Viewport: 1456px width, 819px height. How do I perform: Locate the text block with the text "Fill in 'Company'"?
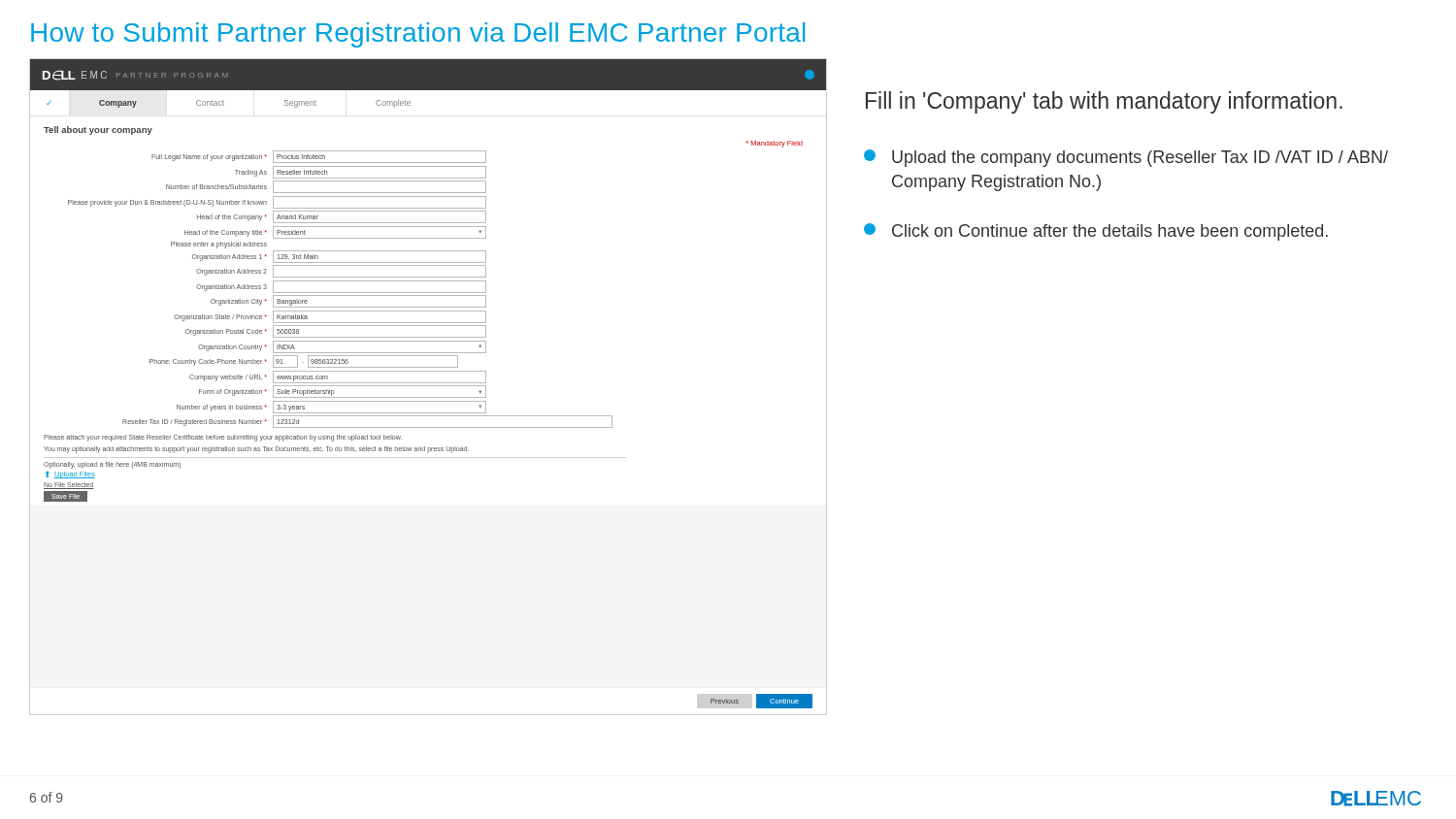[x=1104, y=101]
